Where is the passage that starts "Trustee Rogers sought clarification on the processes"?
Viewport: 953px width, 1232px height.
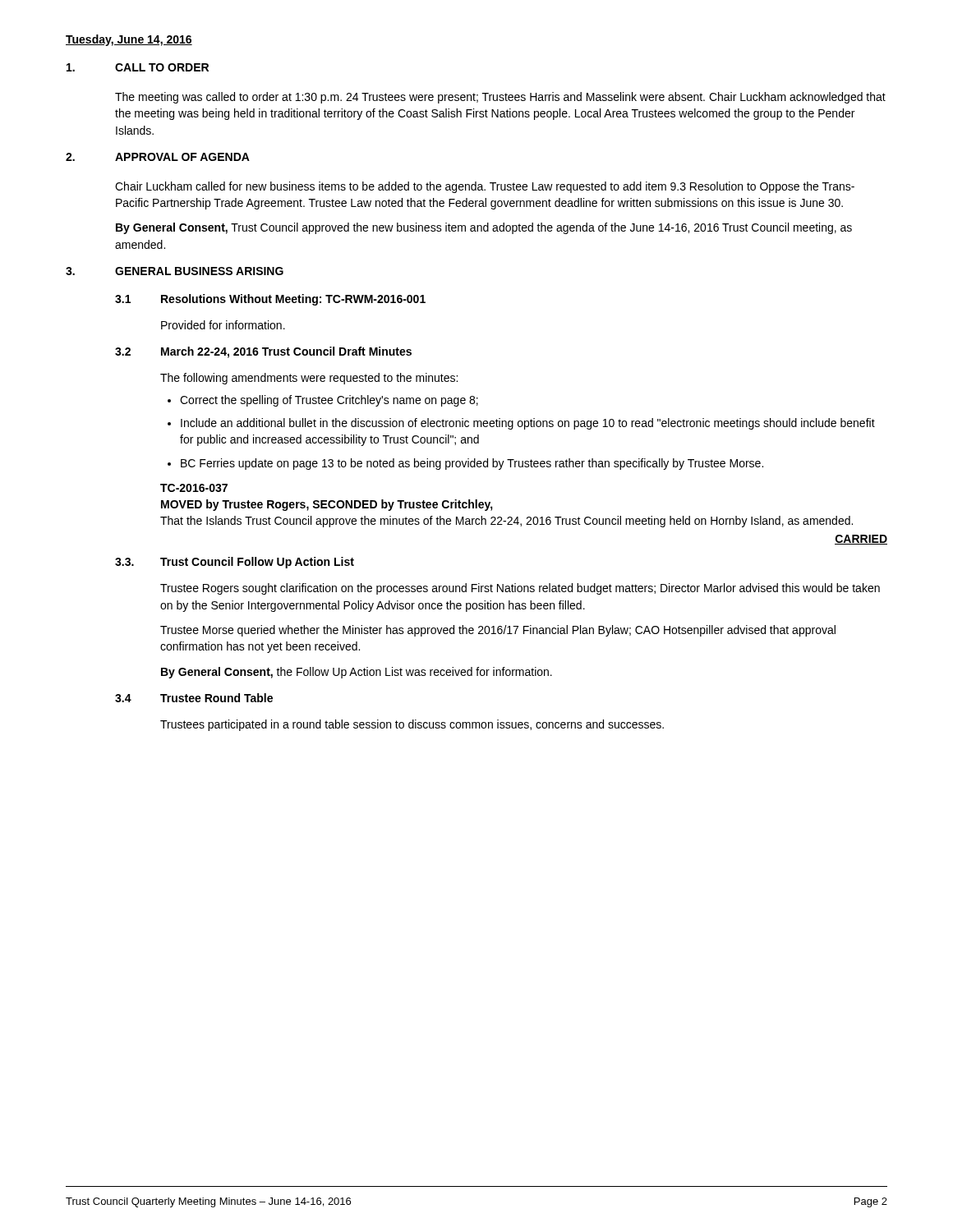pyautogui.click(x=520, y=597)
